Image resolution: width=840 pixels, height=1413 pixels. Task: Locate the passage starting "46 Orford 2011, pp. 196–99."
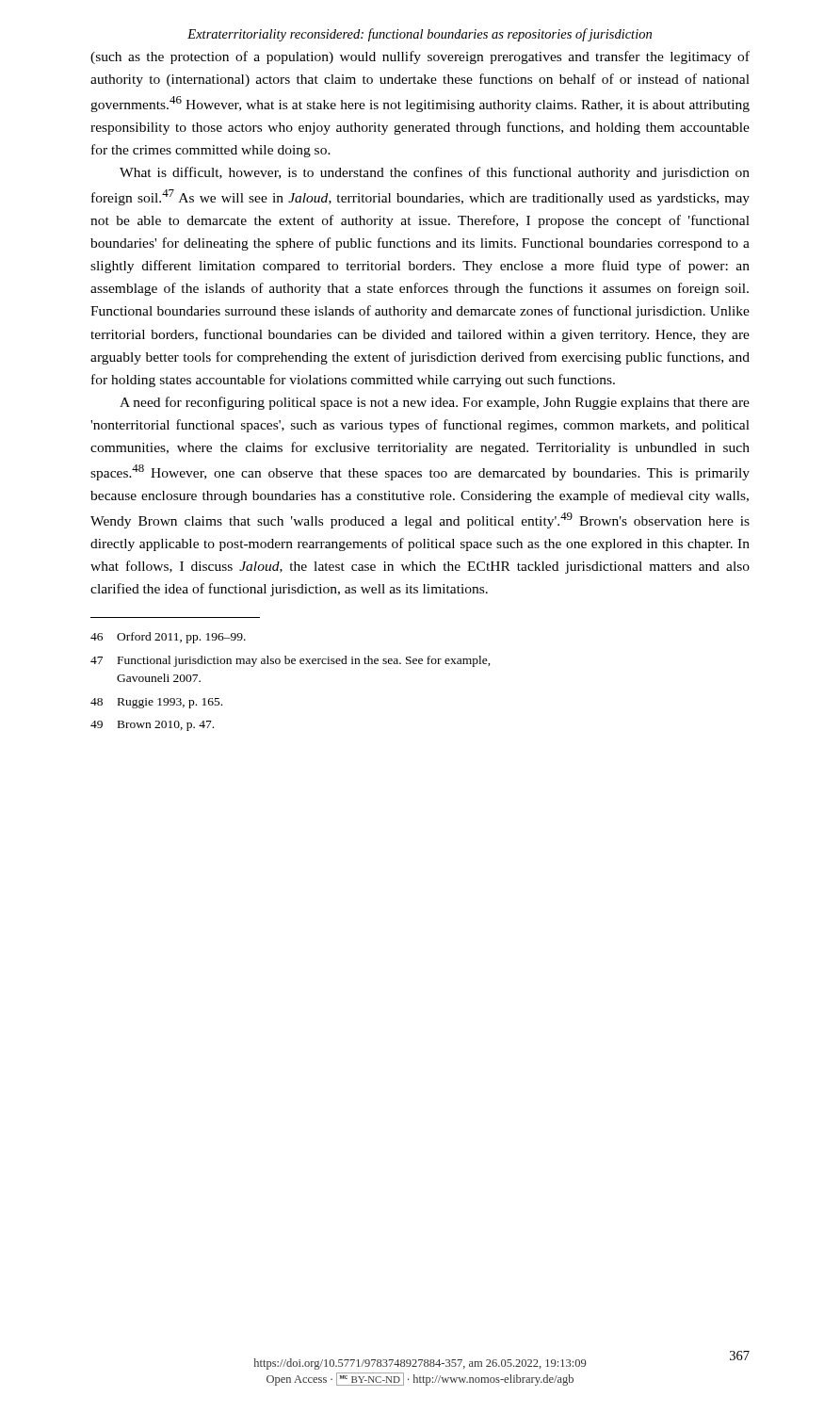coord(168,638)
